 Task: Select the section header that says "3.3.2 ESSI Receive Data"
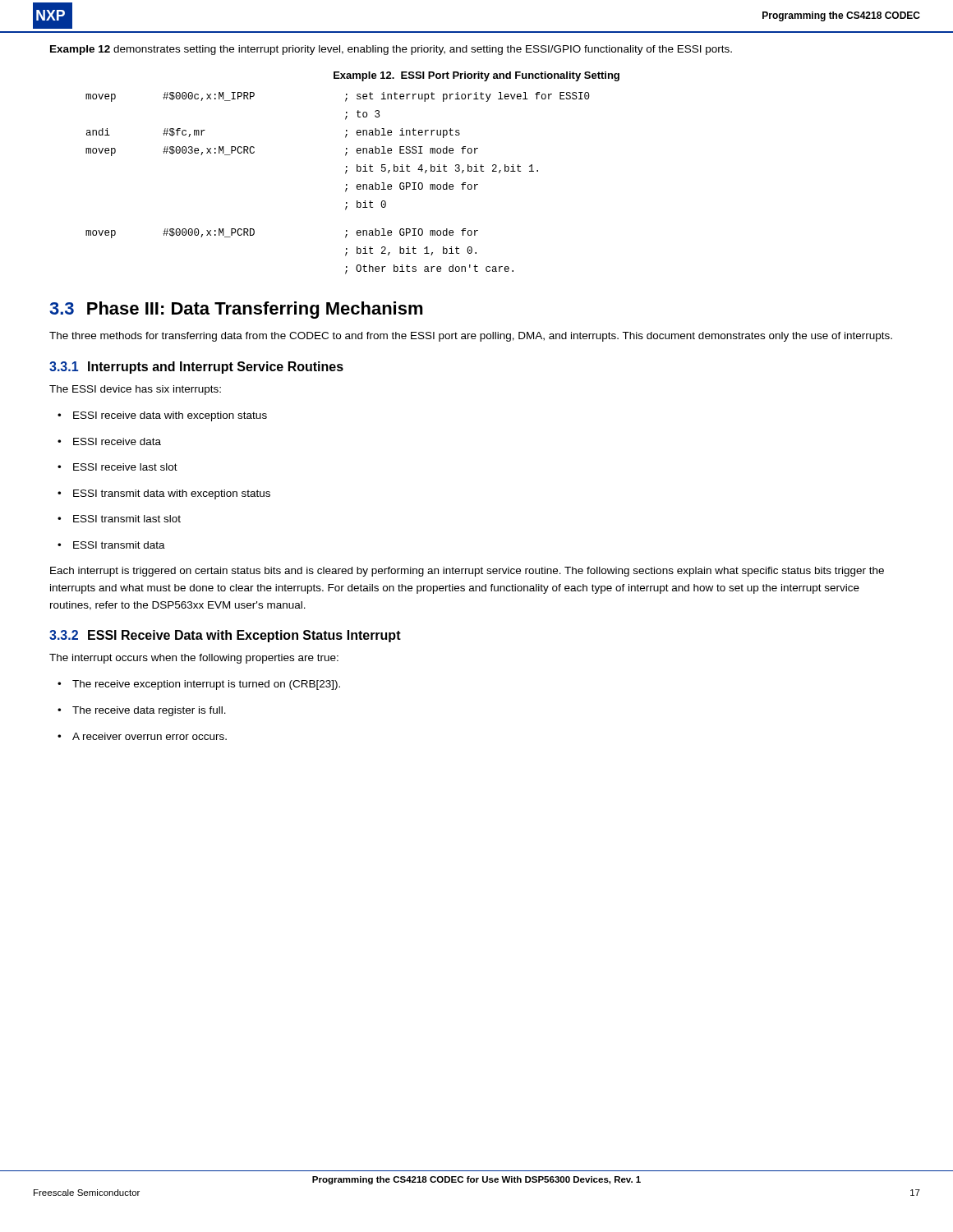(225, 636)
